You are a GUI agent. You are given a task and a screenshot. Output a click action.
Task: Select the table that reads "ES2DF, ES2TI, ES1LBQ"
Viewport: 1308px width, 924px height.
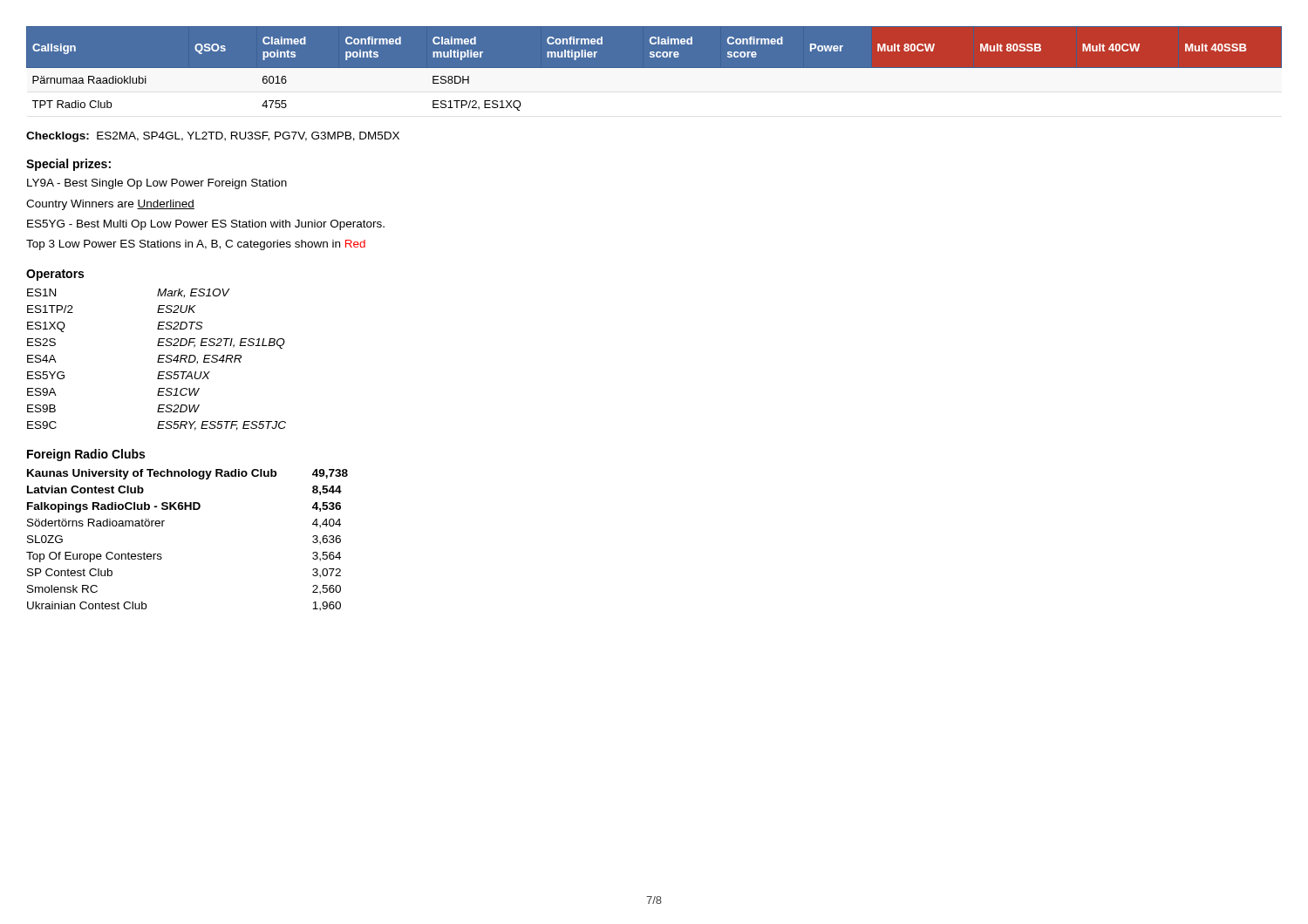[654, 359]
